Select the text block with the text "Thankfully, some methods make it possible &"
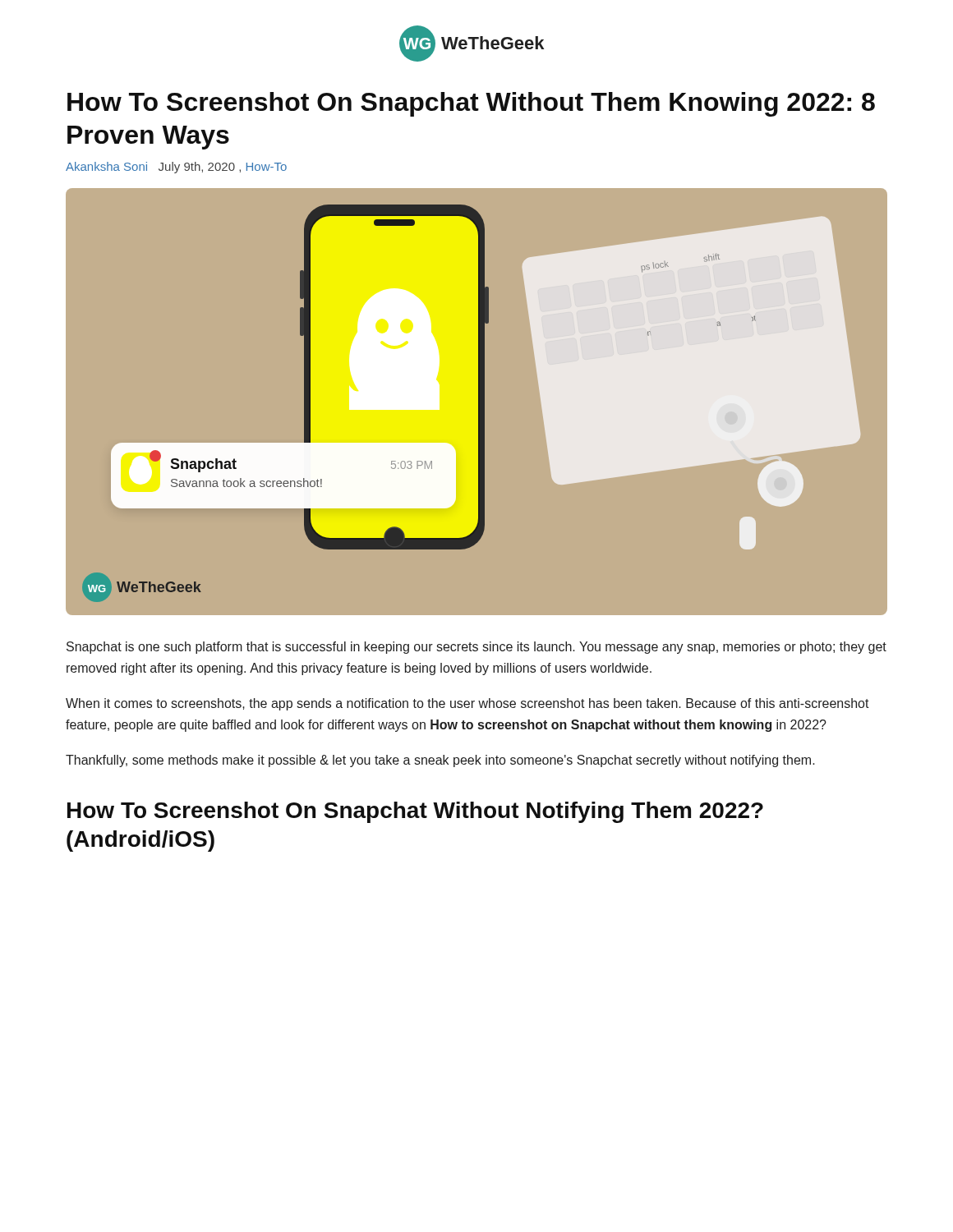 point(441,760)
